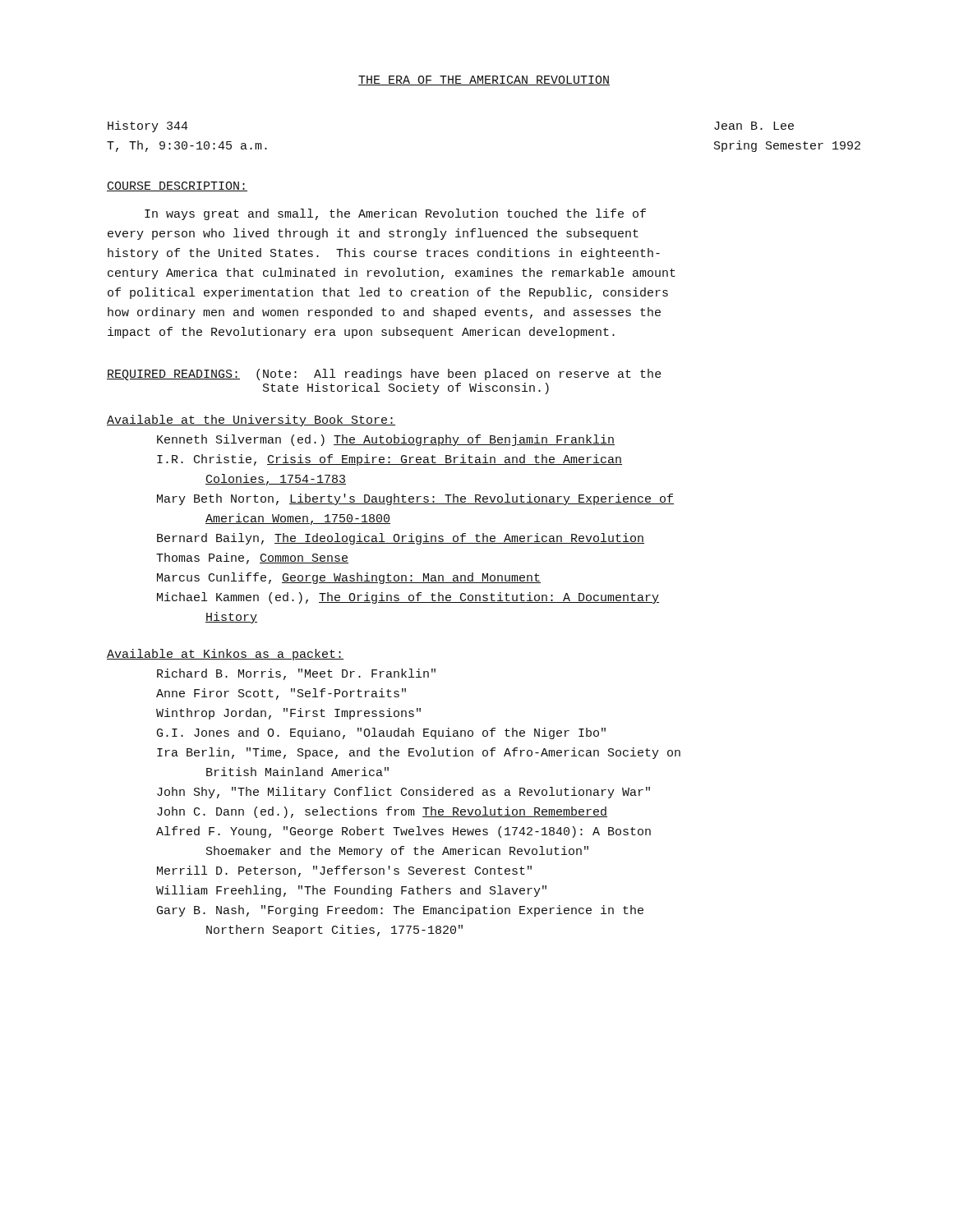Point to the text starting "Marcus Cunliffe, George Washington: Man"
968x1232 pixels.
pos(348,579)
